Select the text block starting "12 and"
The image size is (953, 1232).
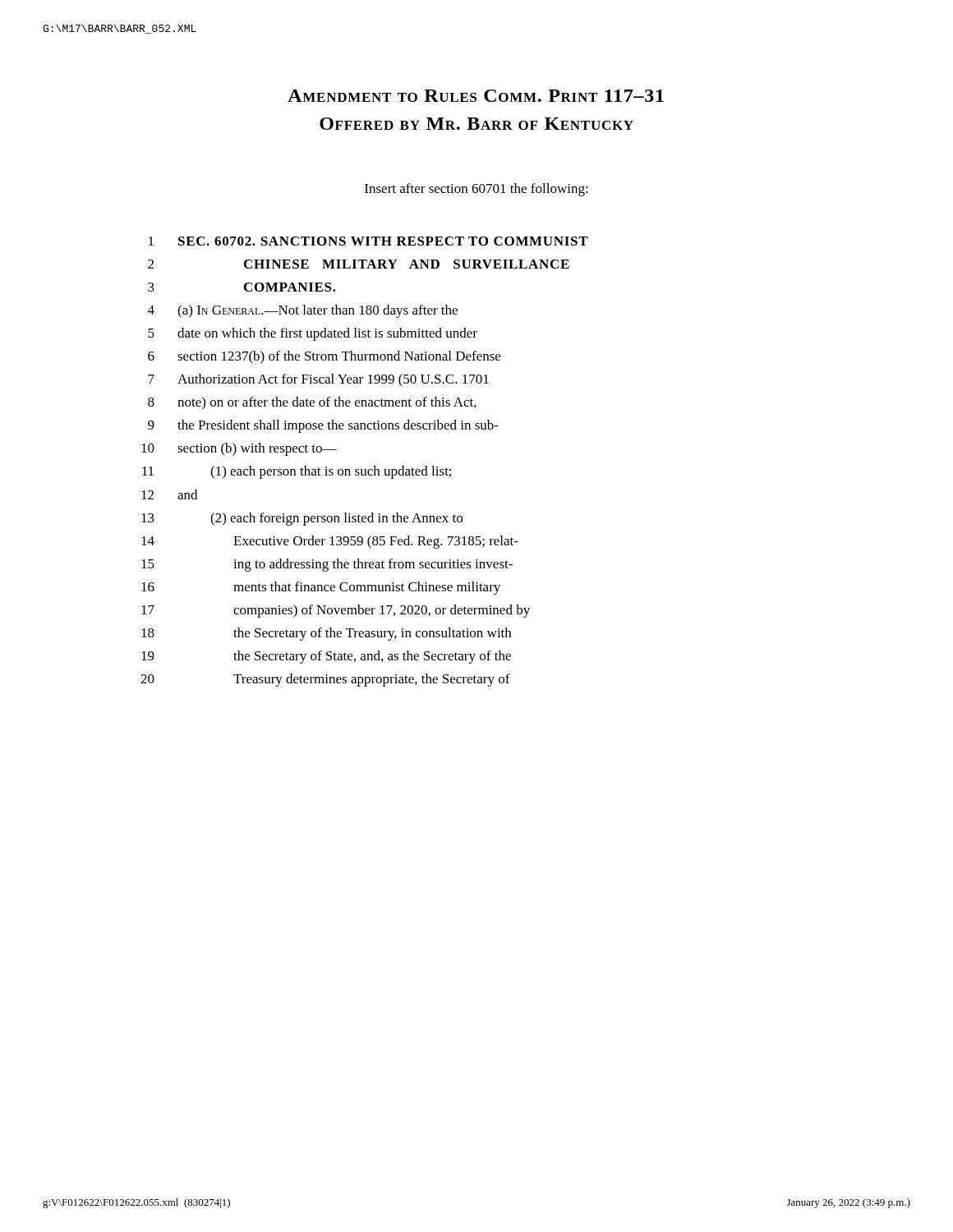click(188, 494)
